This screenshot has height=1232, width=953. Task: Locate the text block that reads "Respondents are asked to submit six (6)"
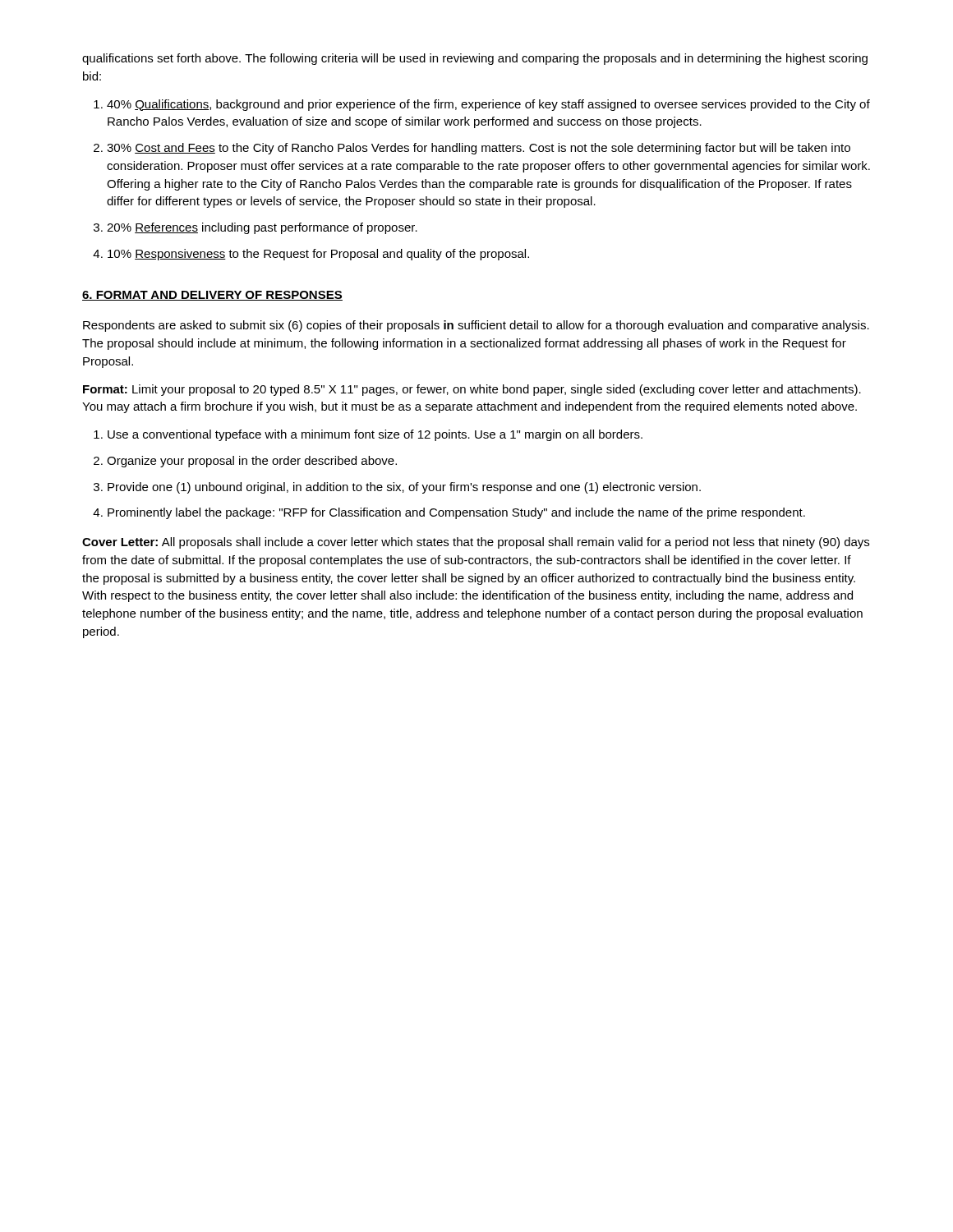(476, 343)
